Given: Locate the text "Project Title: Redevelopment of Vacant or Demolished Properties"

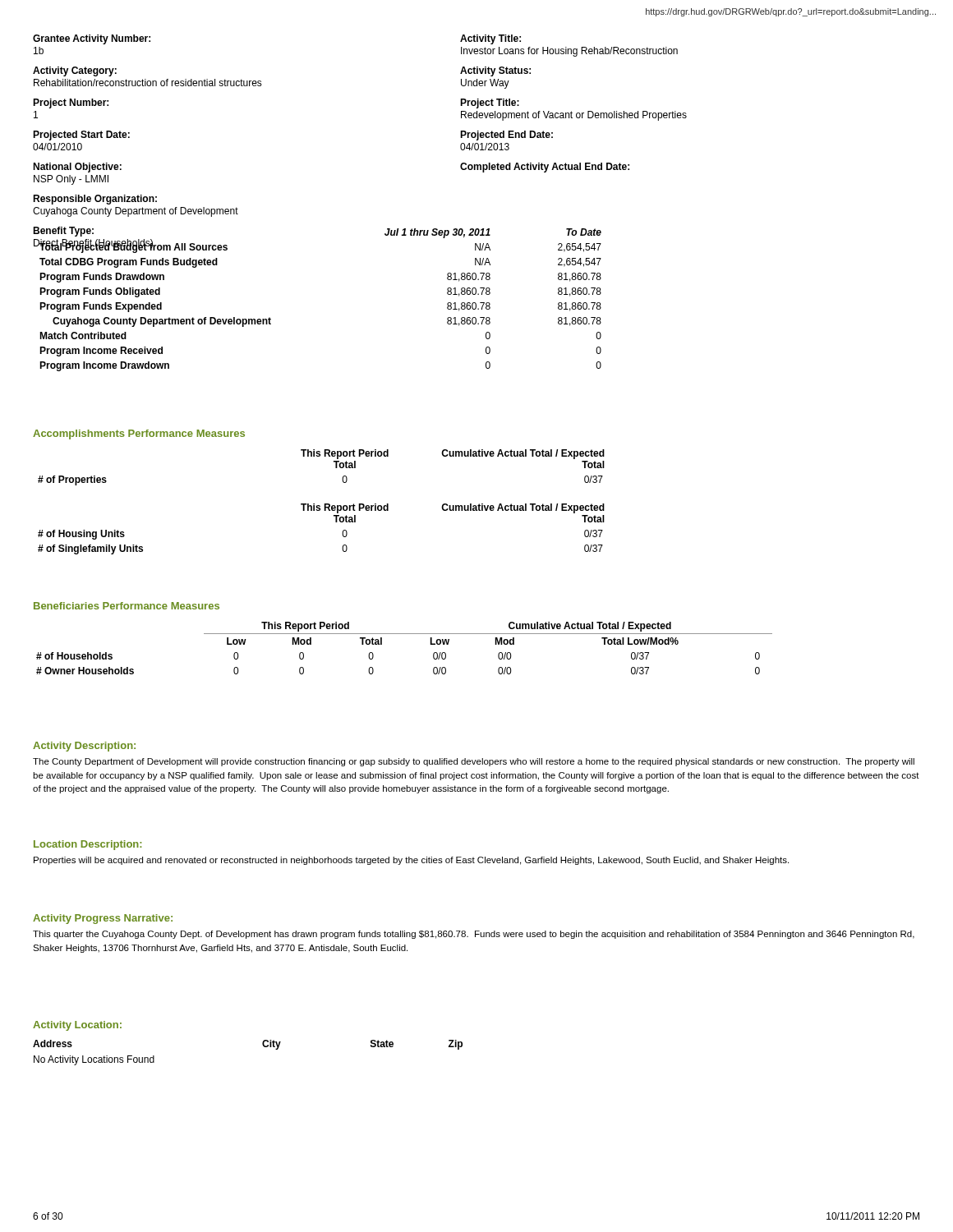Looking at the screenshot, I should coord(690,109).
